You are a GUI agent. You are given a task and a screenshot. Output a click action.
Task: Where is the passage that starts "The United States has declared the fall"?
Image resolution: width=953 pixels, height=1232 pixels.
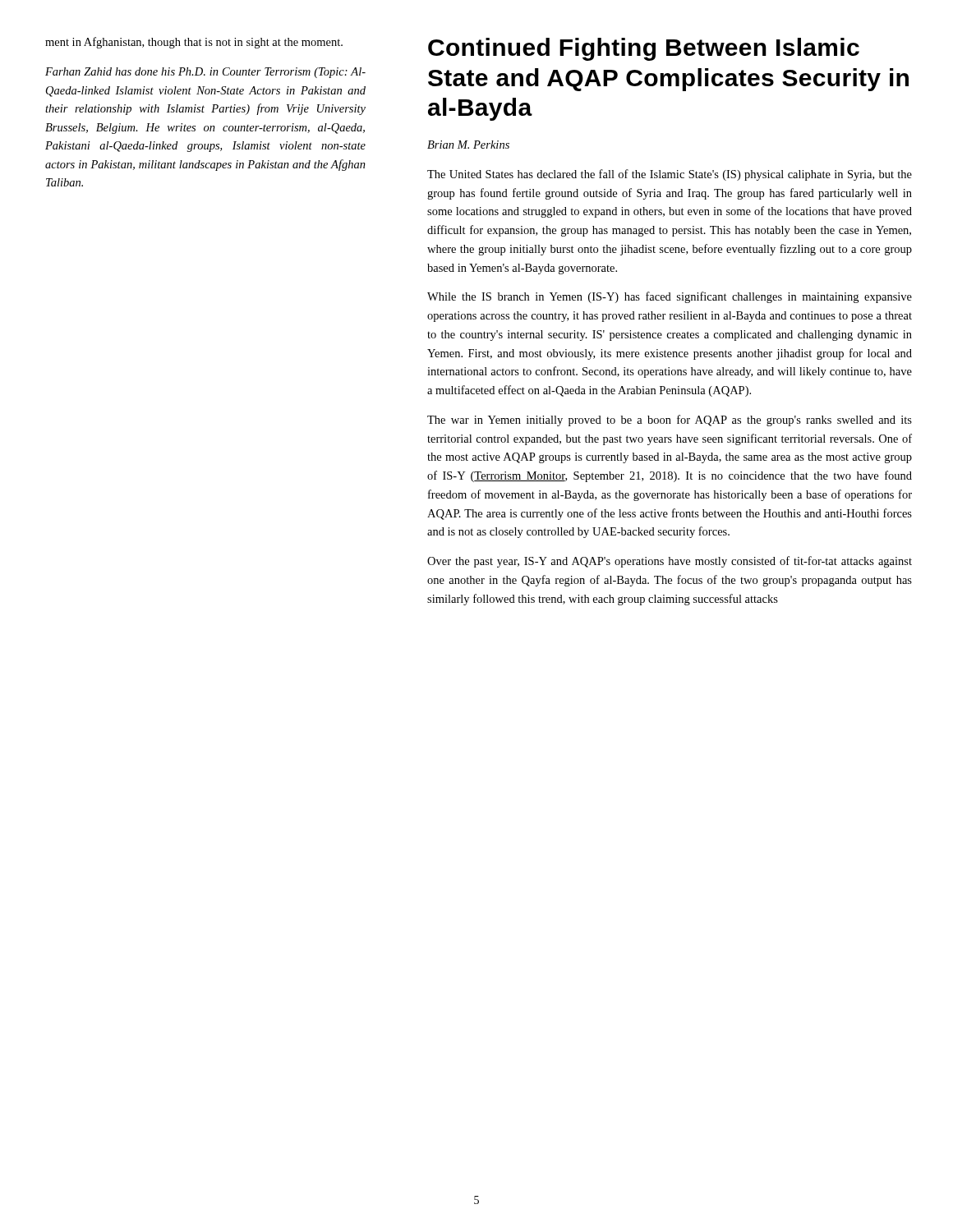tap(670, 221)
